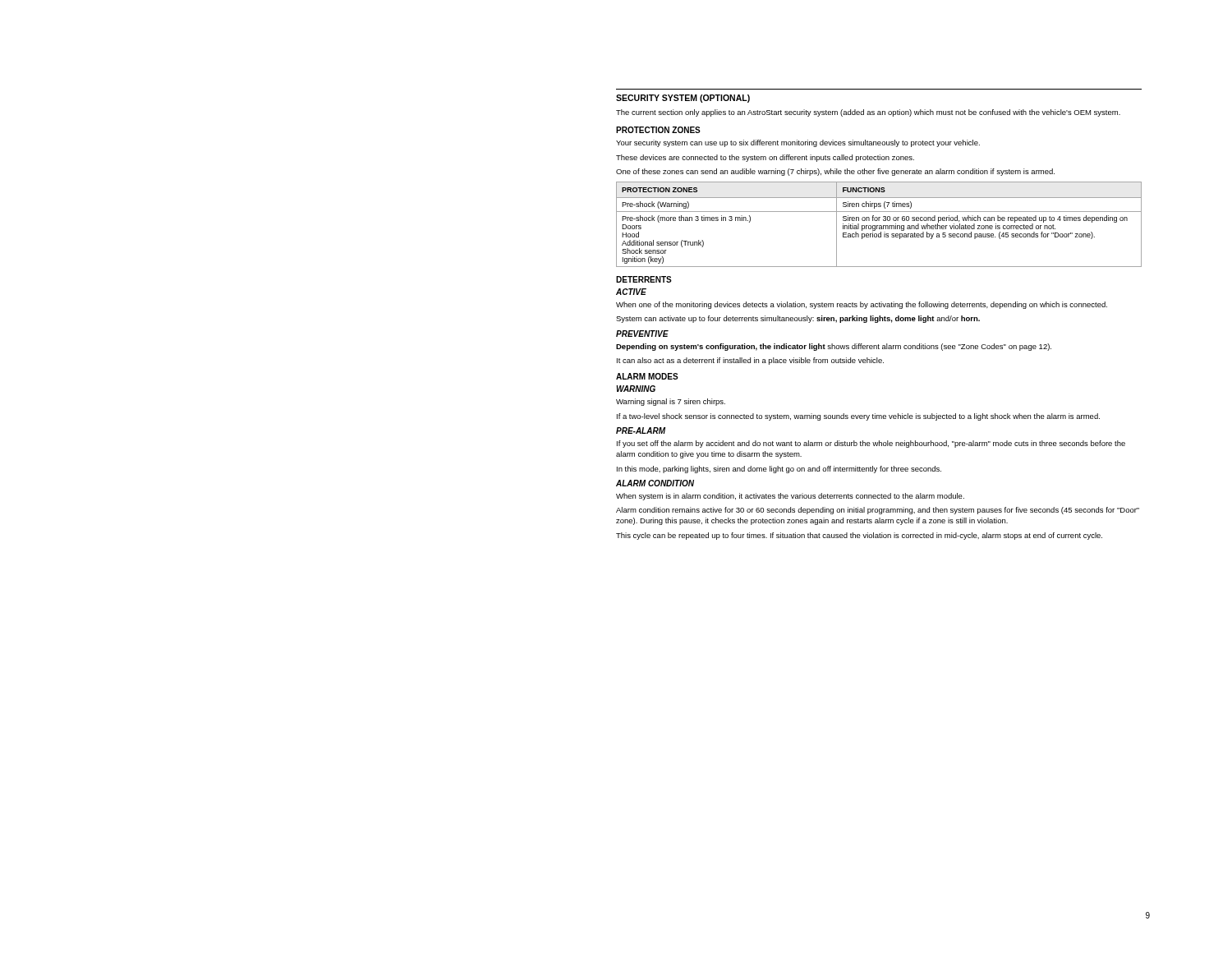Point to "ALARM CONDITION"
The height and width of the screenshot is (953, 1232).
tap(655, 483)
